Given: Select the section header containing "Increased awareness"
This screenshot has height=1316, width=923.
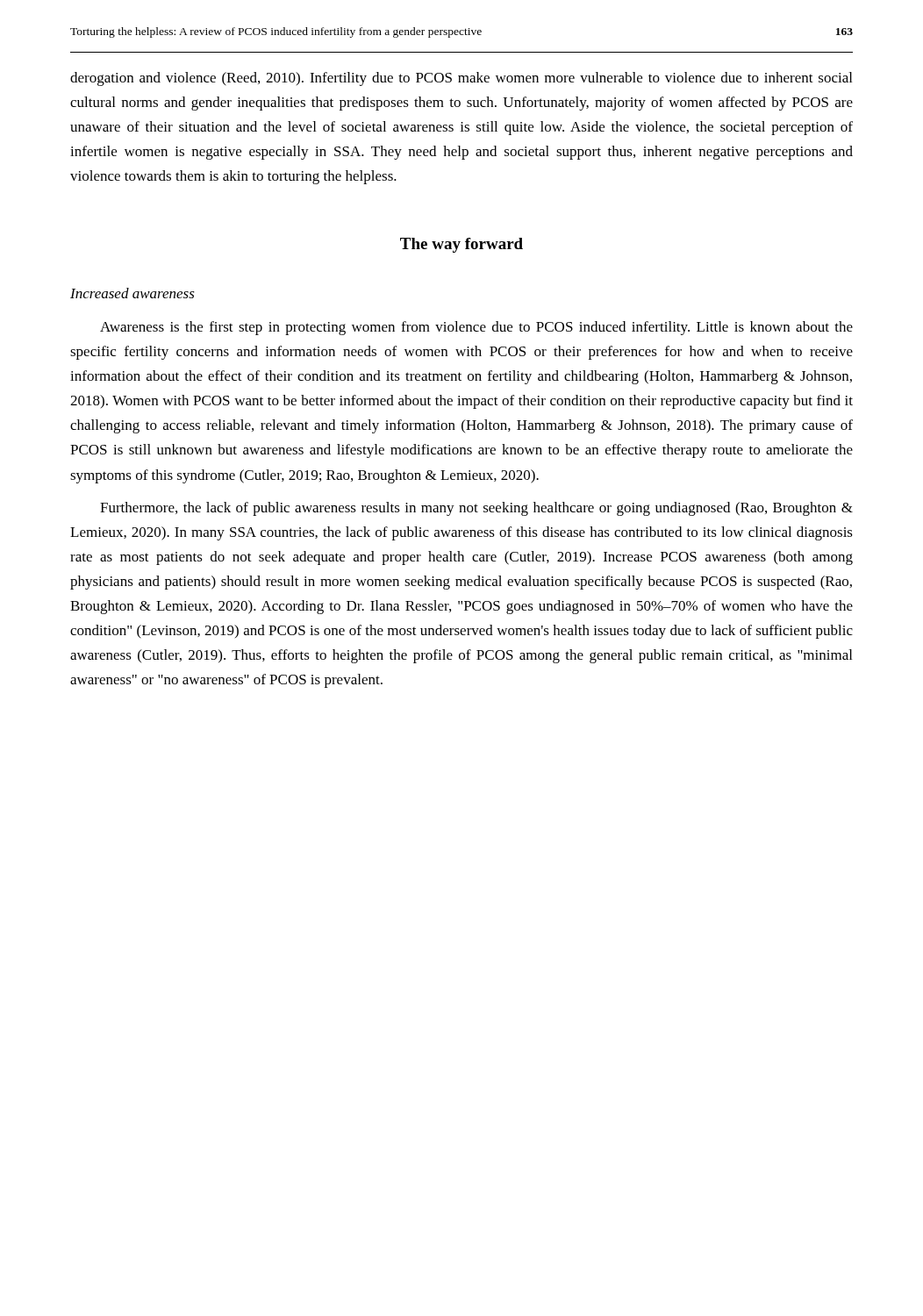Looking at the screenshot, I should (x=132, y=294).
